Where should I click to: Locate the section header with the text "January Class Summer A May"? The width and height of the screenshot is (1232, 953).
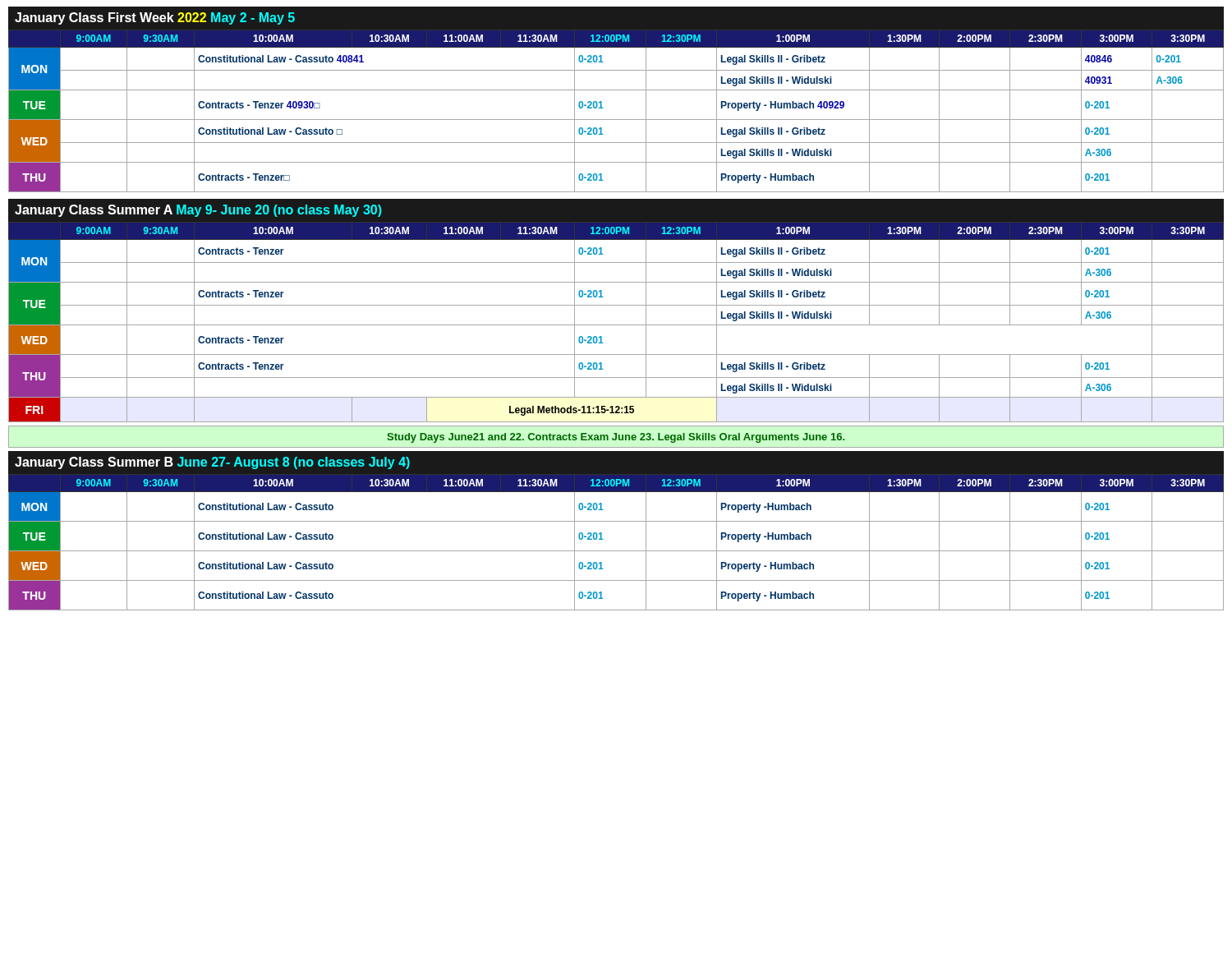(198, 210)
